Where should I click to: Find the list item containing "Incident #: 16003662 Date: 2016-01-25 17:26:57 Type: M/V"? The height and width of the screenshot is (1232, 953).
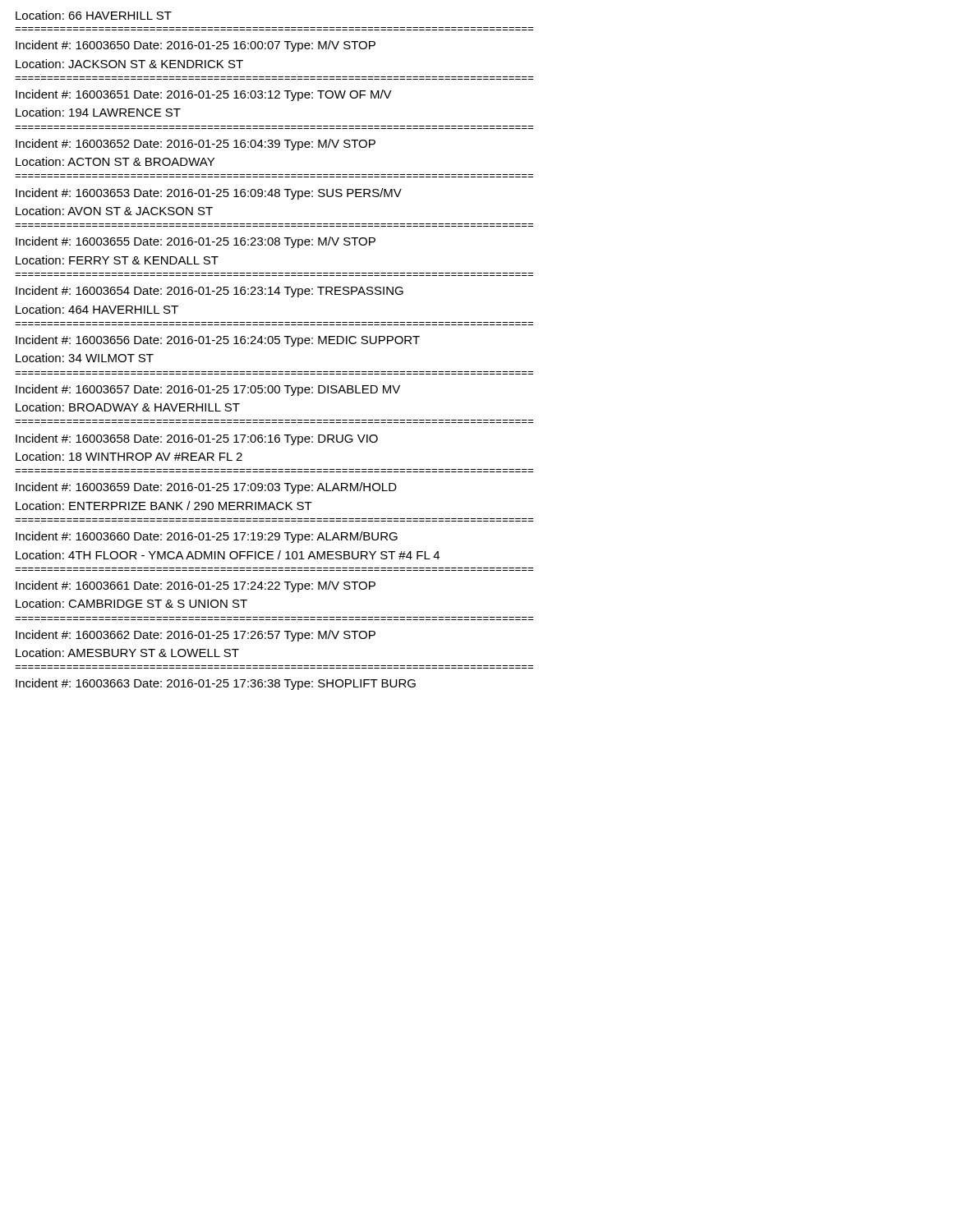point(196,636)
